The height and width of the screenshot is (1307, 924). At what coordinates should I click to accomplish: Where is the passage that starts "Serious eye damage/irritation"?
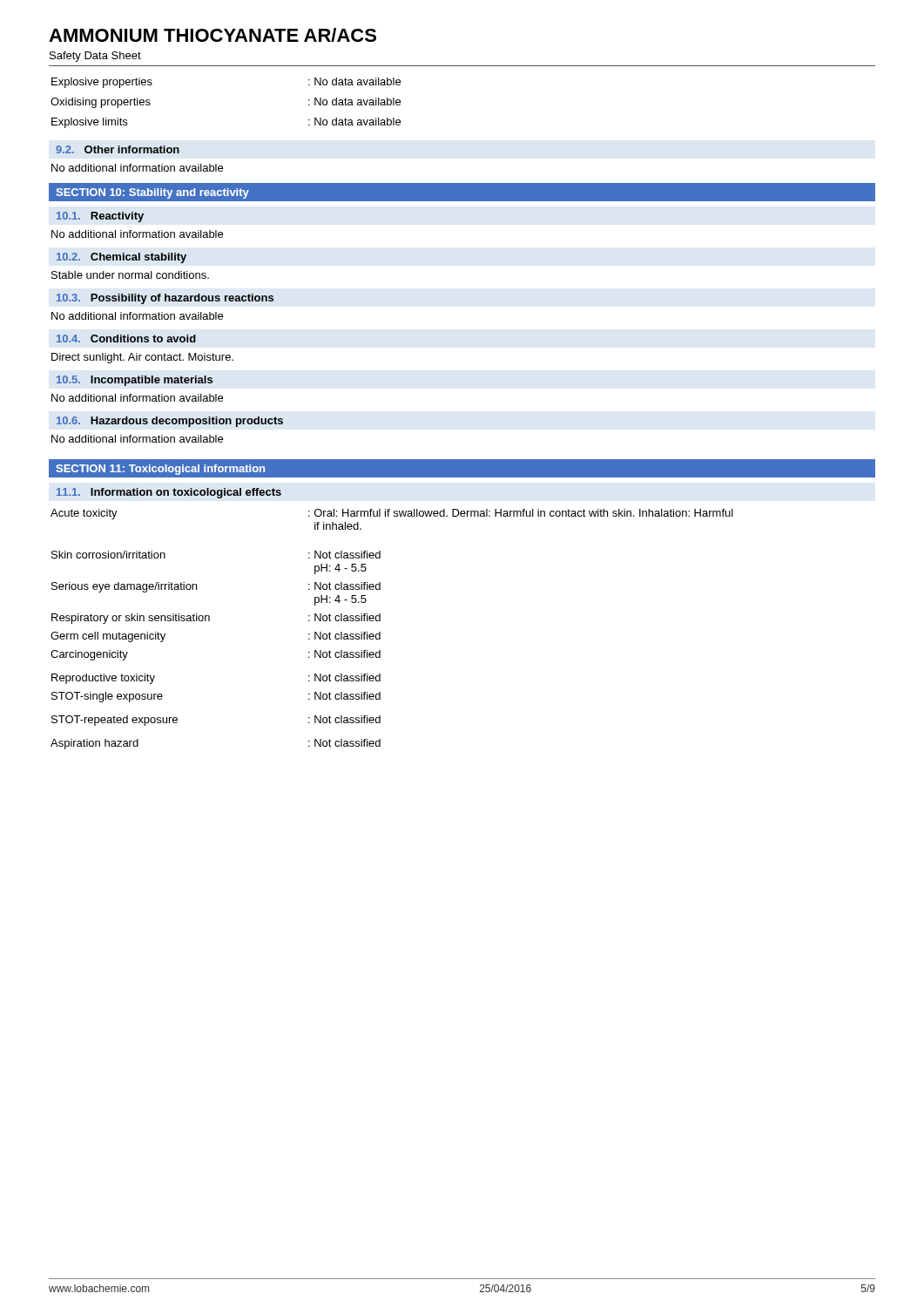point(128,587)
